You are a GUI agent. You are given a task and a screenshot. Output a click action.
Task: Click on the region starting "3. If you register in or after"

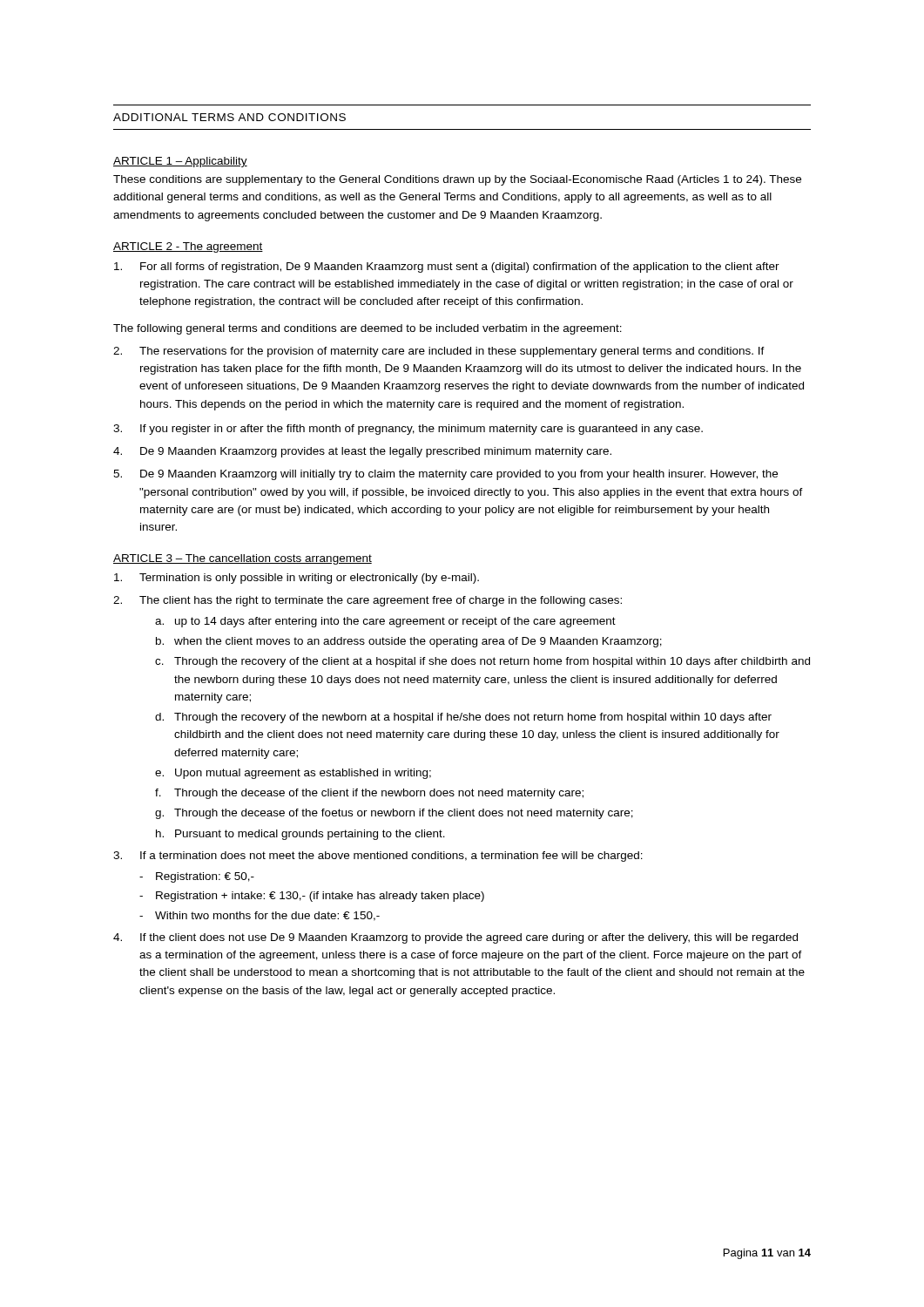click(x=408, y=429)
